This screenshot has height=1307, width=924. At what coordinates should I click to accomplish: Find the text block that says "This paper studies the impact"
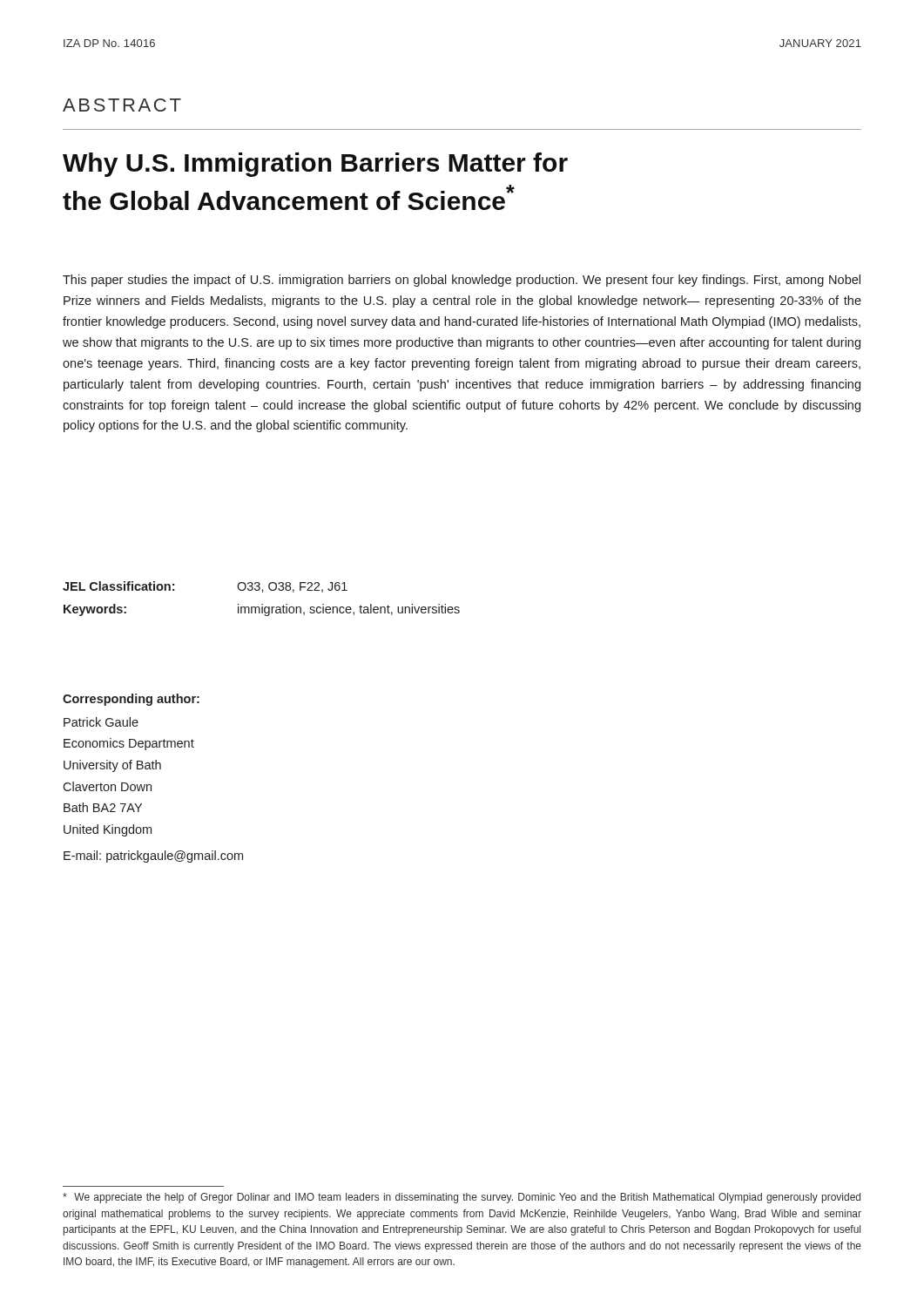pyautogui.click(x=462, y=353)
